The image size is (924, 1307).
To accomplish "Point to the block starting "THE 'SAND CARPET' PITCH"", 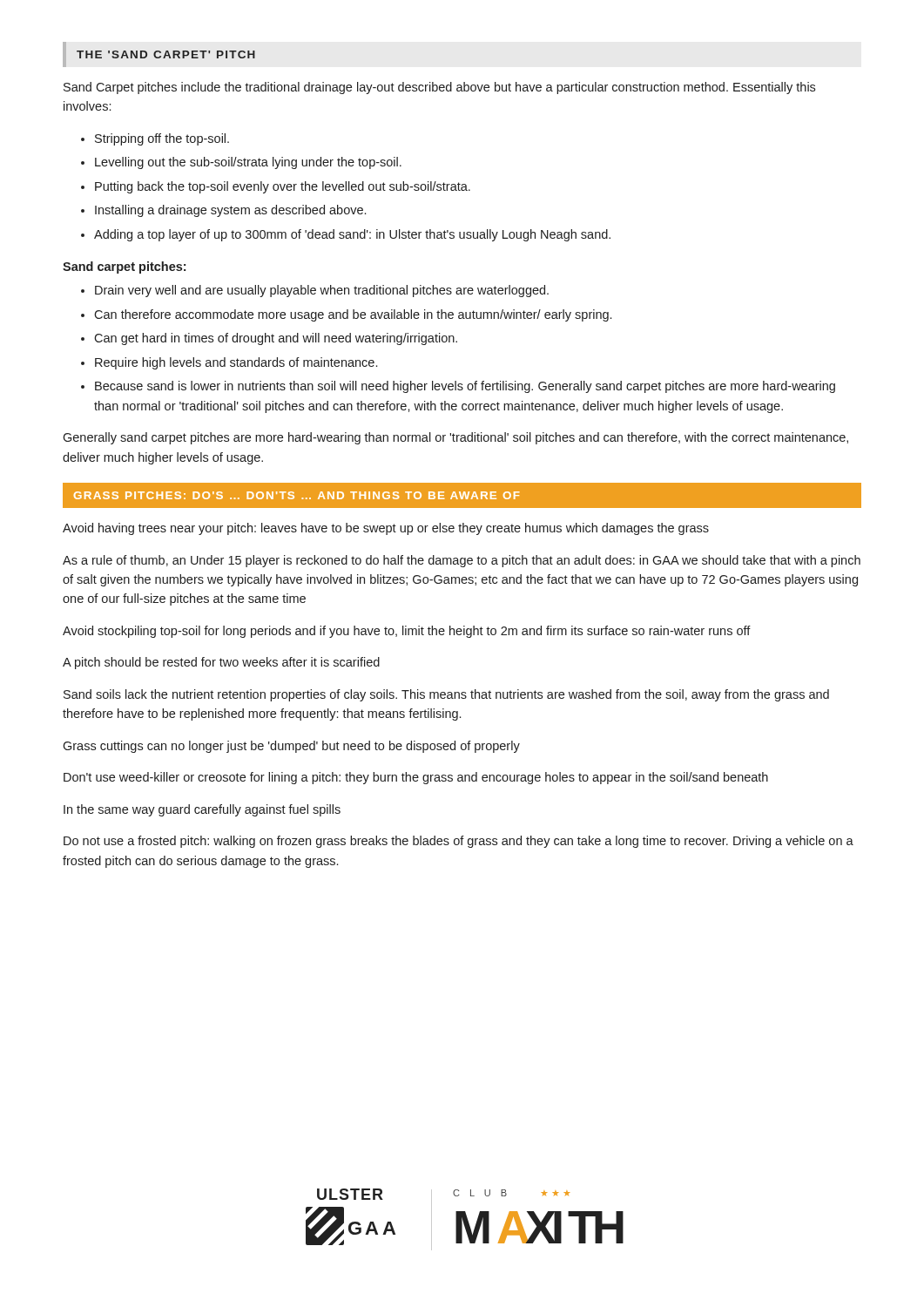I will [x=167, y=55].
